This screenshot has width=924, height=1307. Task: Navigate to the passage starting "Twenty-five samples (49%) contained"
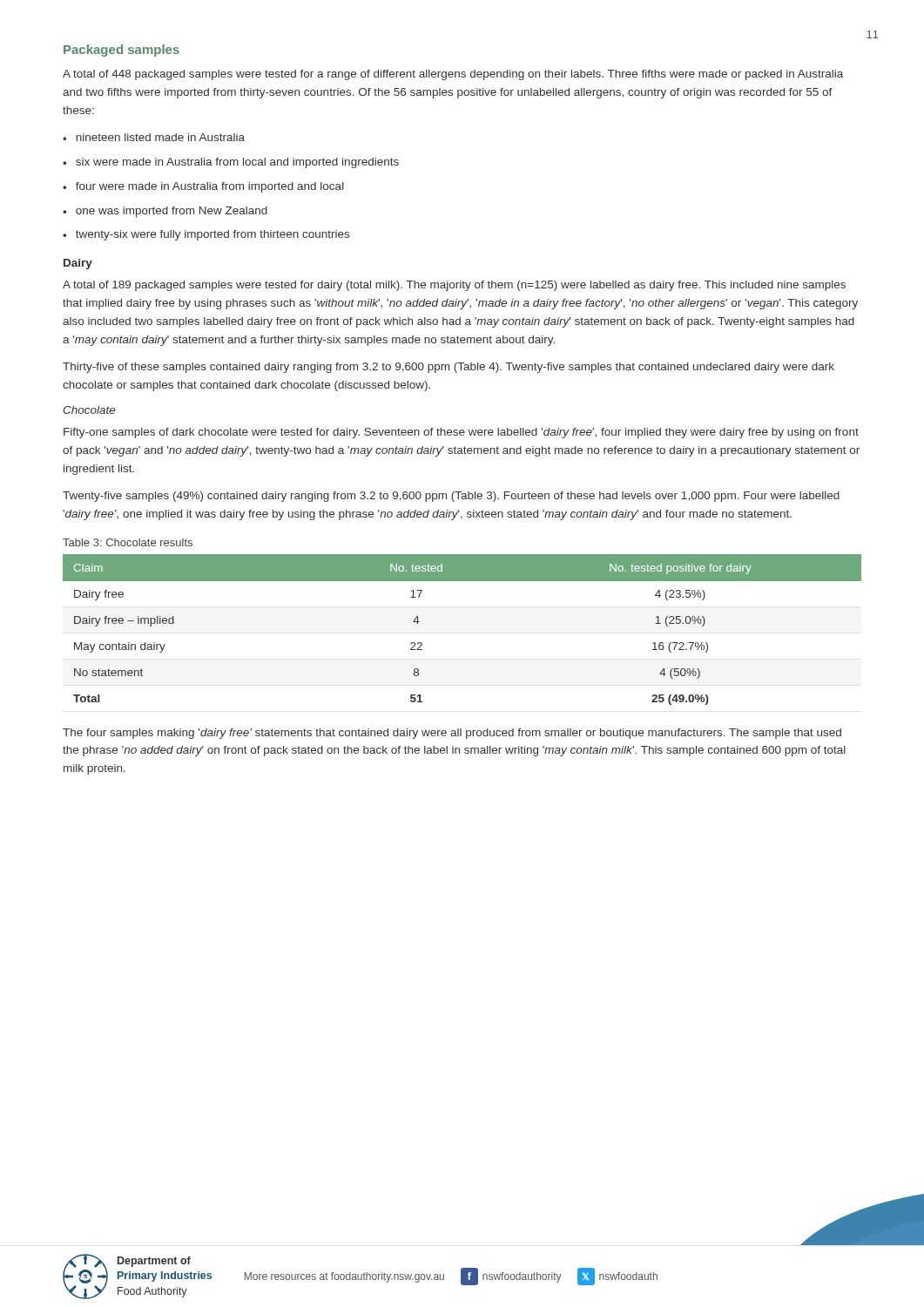tap(451, 504)
